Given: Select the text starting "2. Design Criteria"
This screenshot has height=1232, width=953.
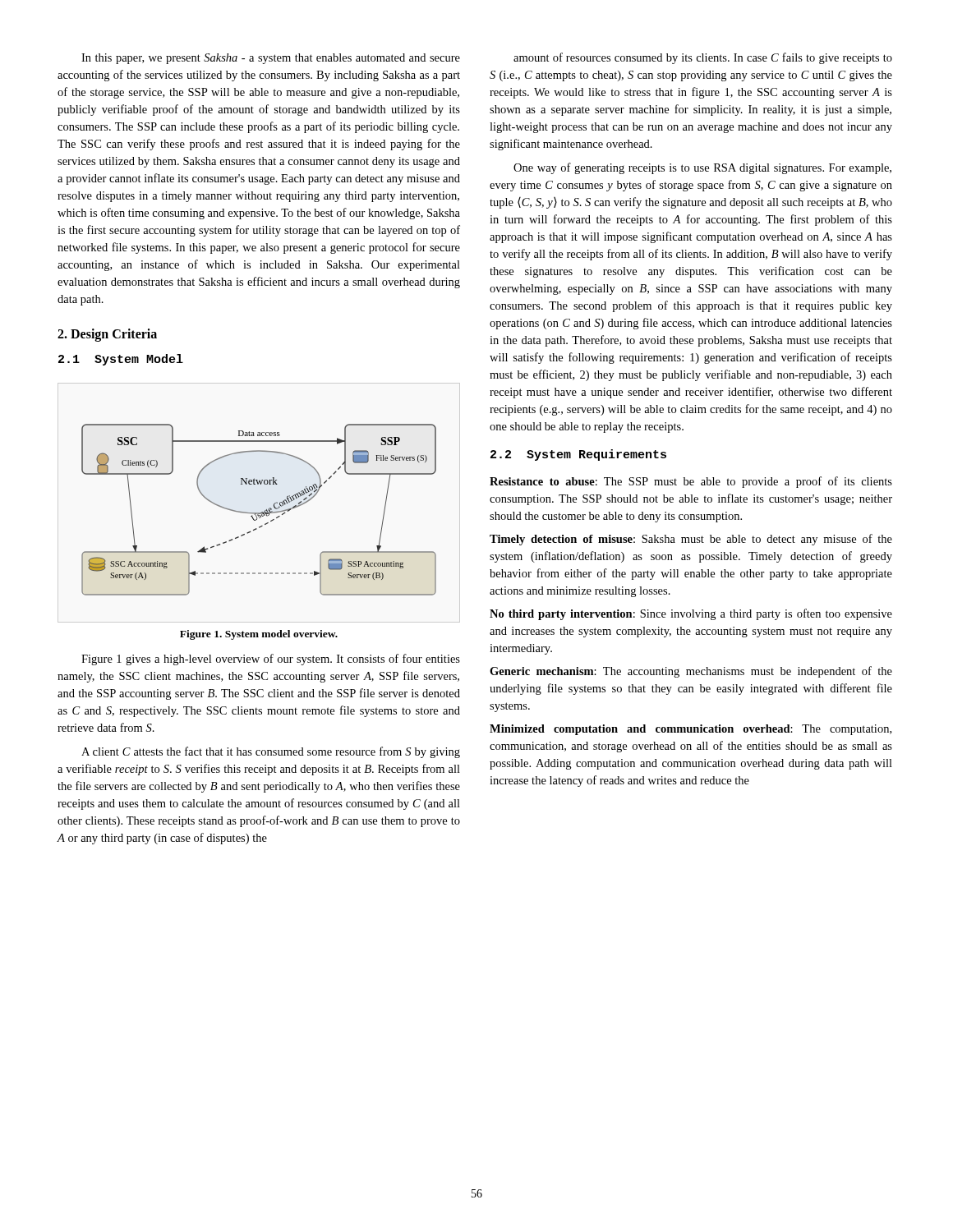Looking at the screenshot, I should click(107, 334).
